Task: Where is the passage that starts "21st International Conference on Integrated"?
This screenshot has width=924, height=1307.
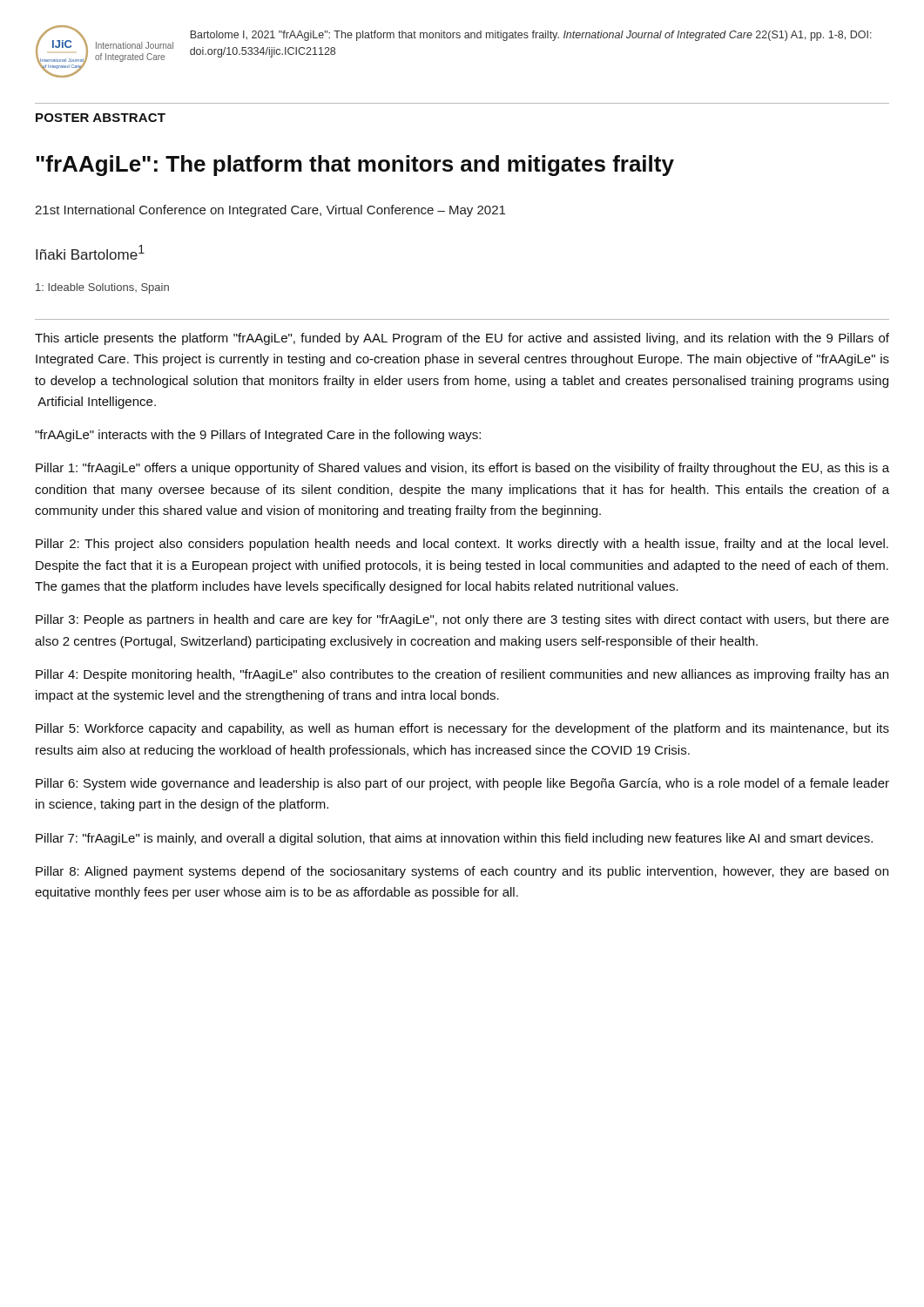Action: coord(270,210)
